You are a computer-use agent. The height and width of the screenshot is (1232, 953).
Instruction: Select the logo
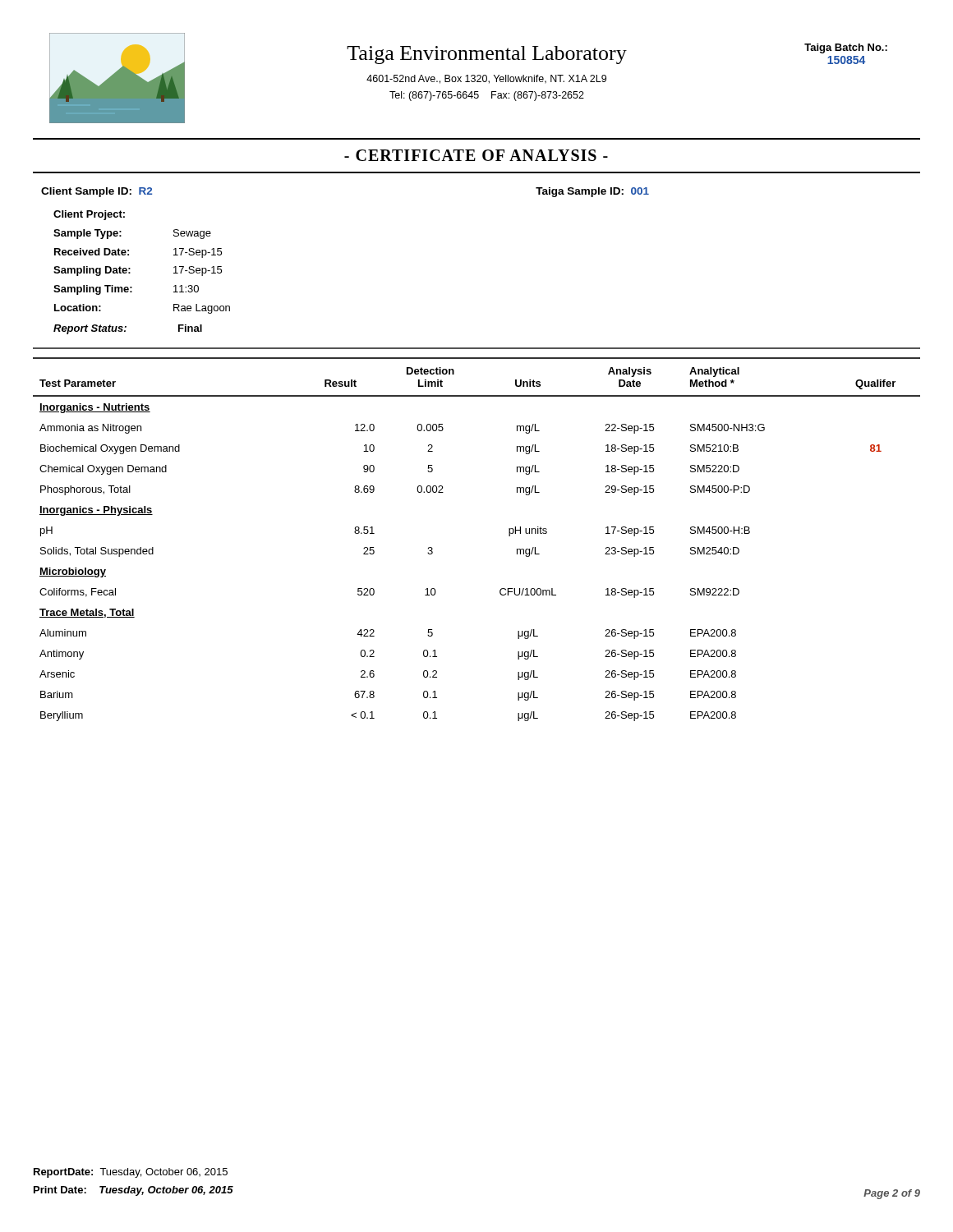[x=117, y=78]
